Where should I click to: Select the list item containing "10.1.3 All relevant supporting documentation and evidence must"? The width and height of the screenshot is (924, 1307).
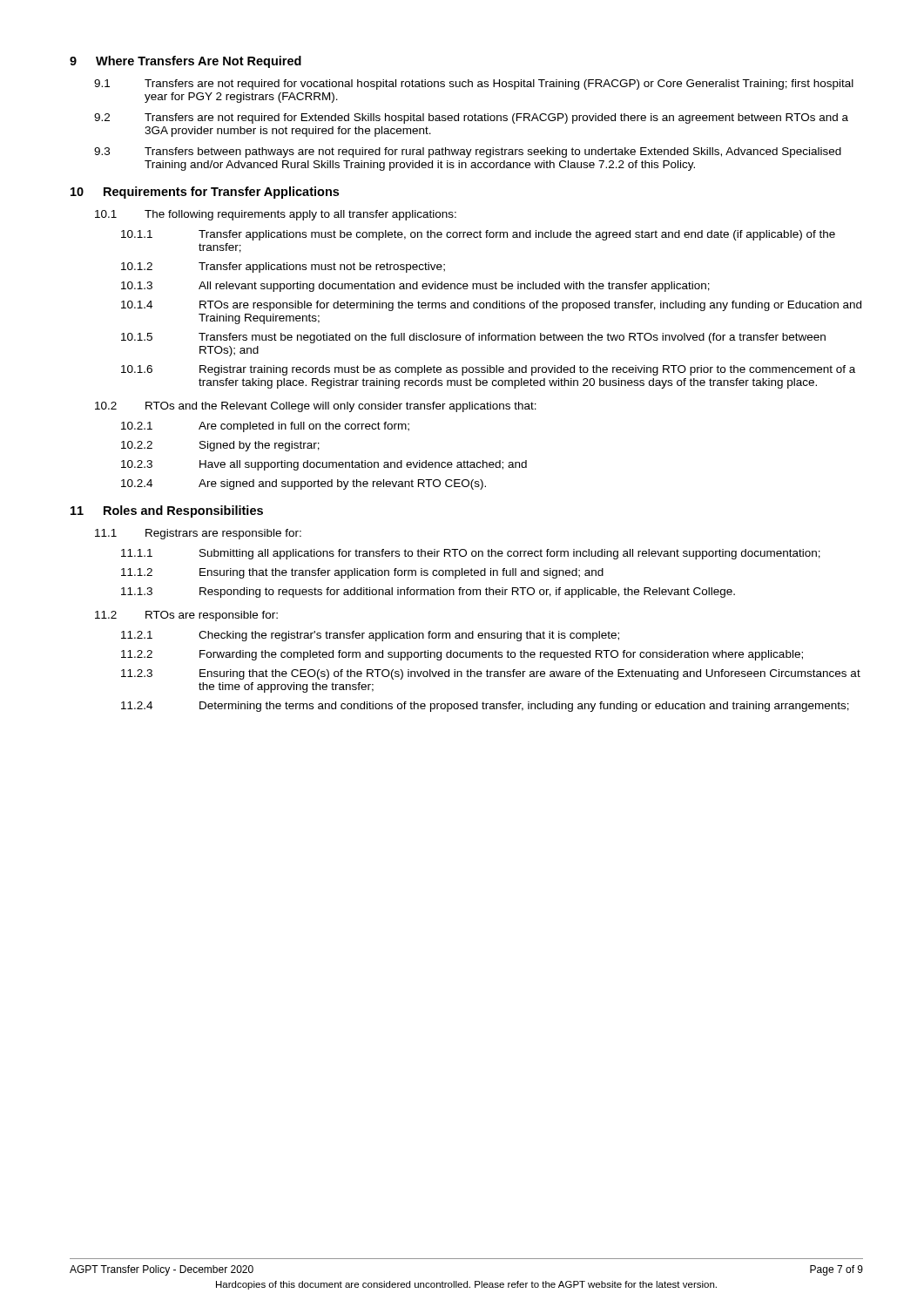[466, 285]
